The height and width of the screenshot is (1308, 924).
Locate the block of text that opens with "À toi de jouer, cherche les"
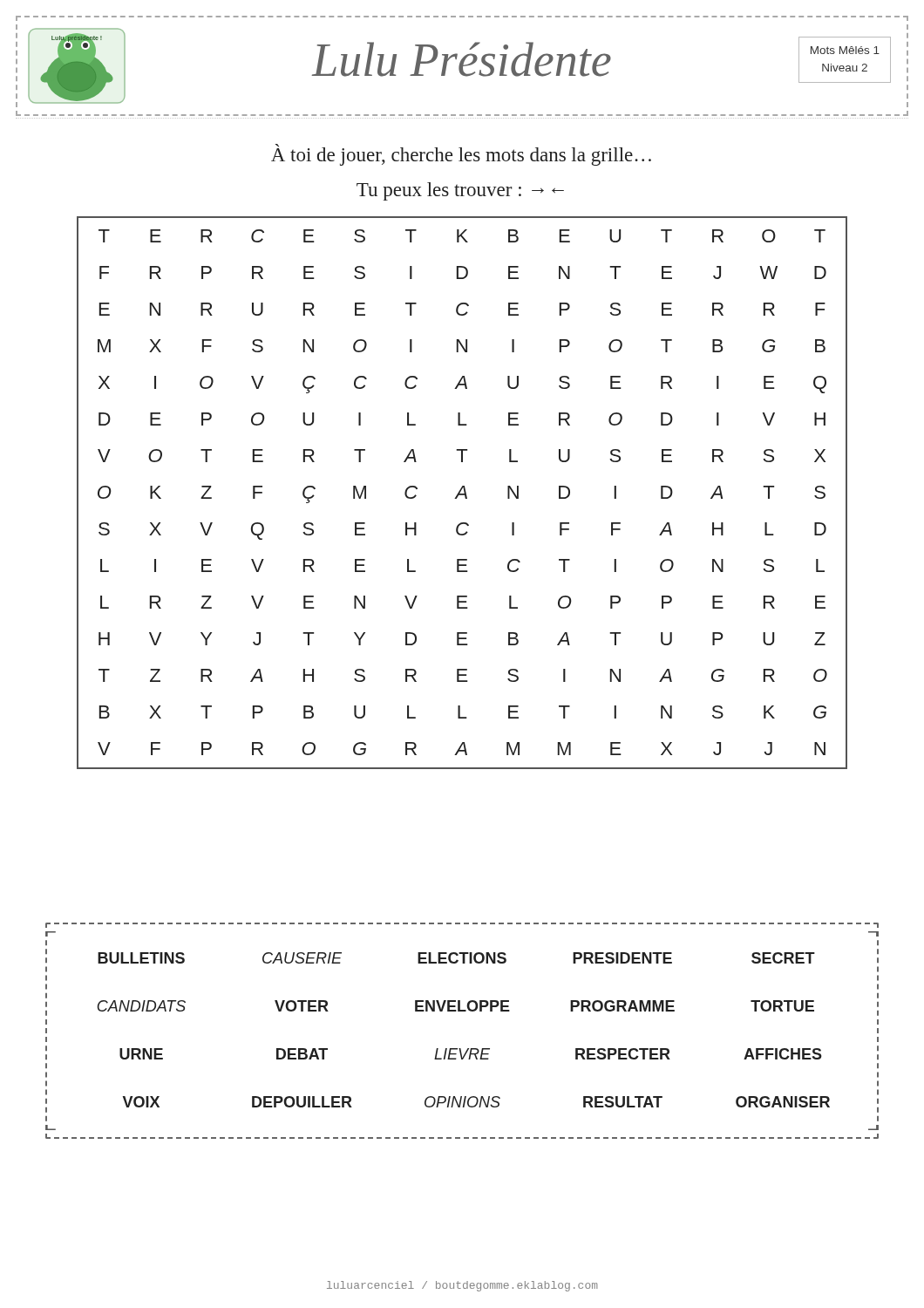(462, 172)
